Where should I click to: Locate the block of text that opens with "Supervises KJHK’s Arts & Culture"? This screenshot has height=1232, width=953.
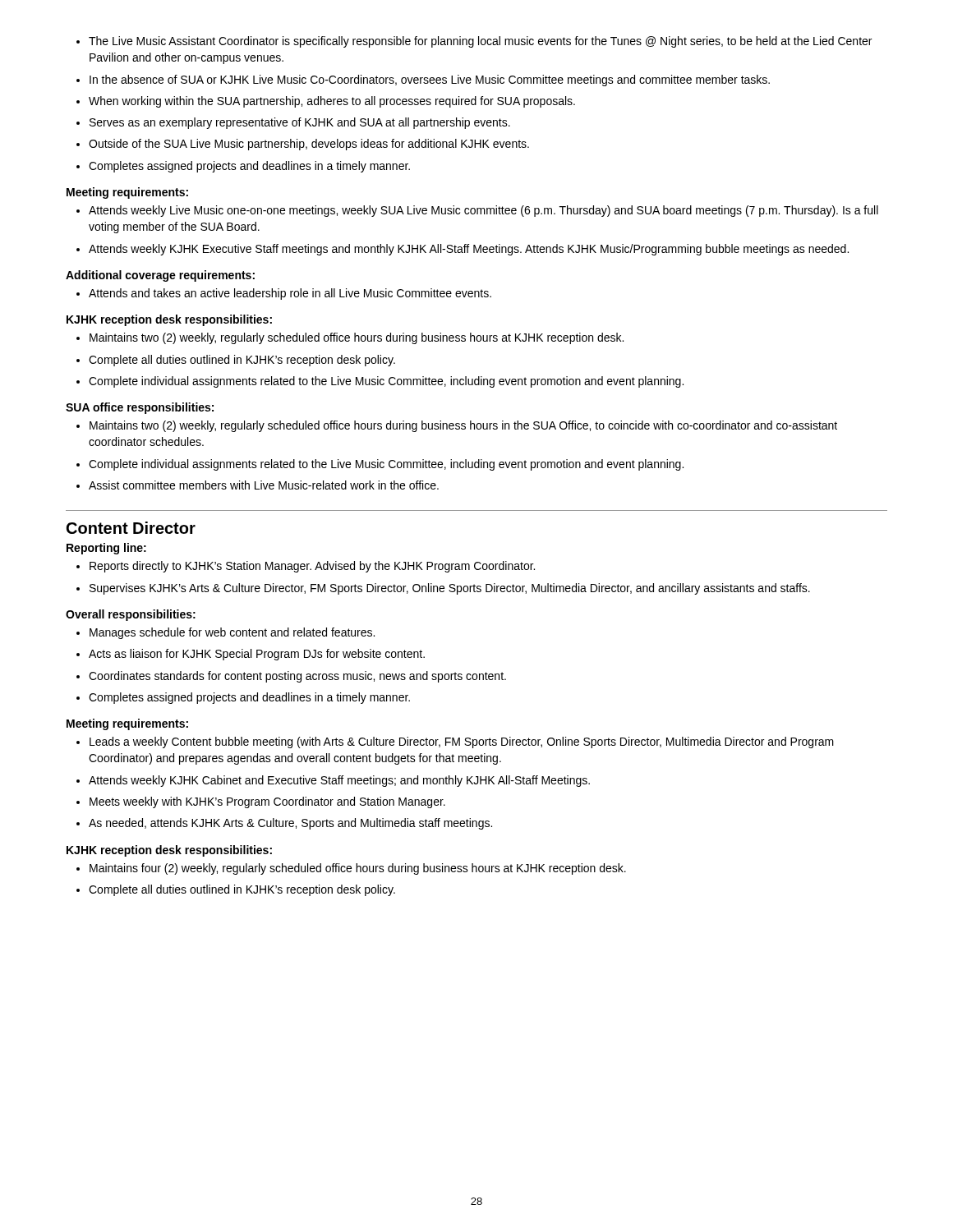[x=476, y=588]
